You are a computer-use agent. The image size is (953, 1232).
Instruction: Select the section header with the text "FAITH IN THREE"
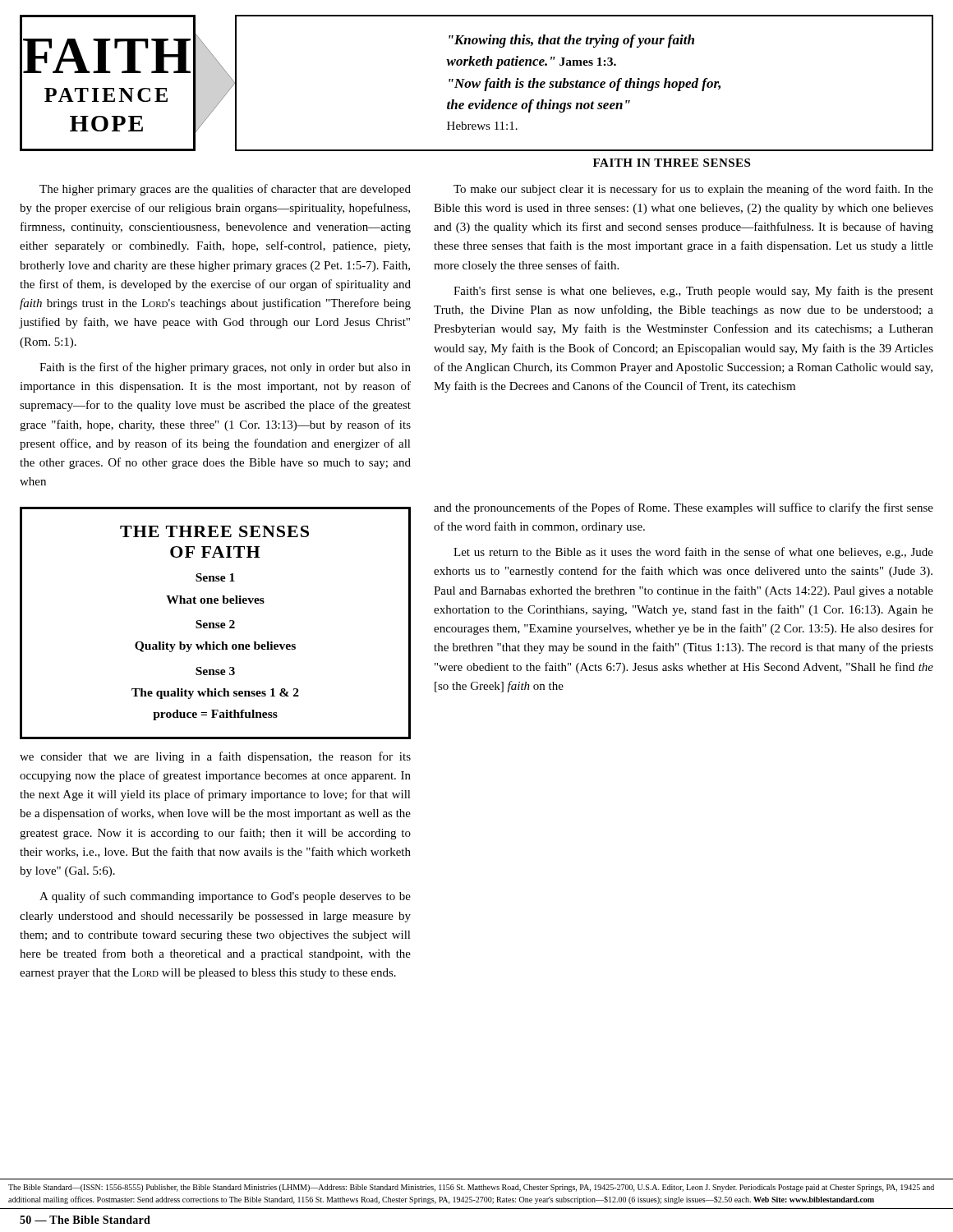(672, 162)
